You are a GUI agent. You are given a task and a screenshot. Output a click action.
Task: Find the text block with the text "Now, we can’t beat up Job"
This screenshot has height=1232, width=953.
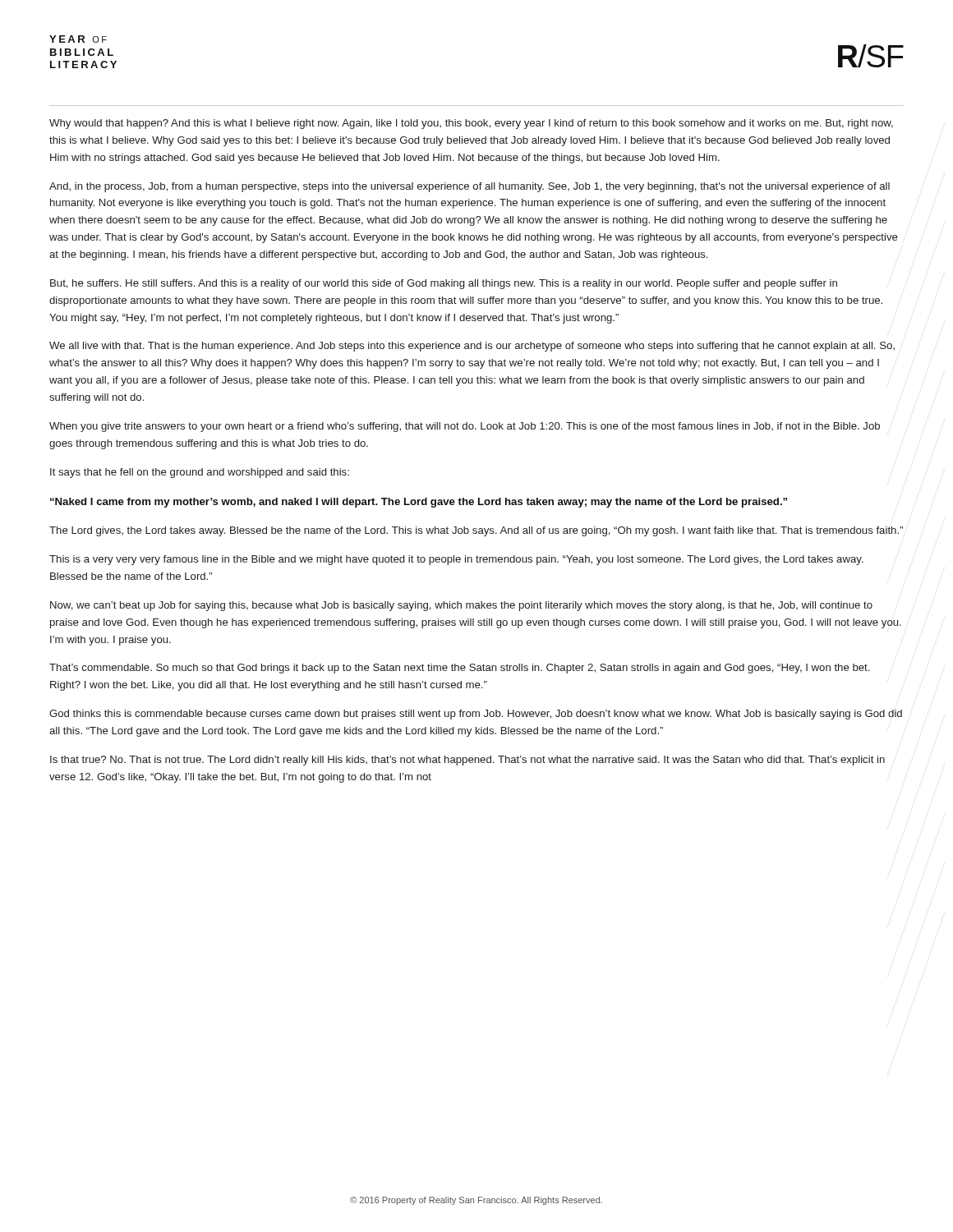coord(476,622)
